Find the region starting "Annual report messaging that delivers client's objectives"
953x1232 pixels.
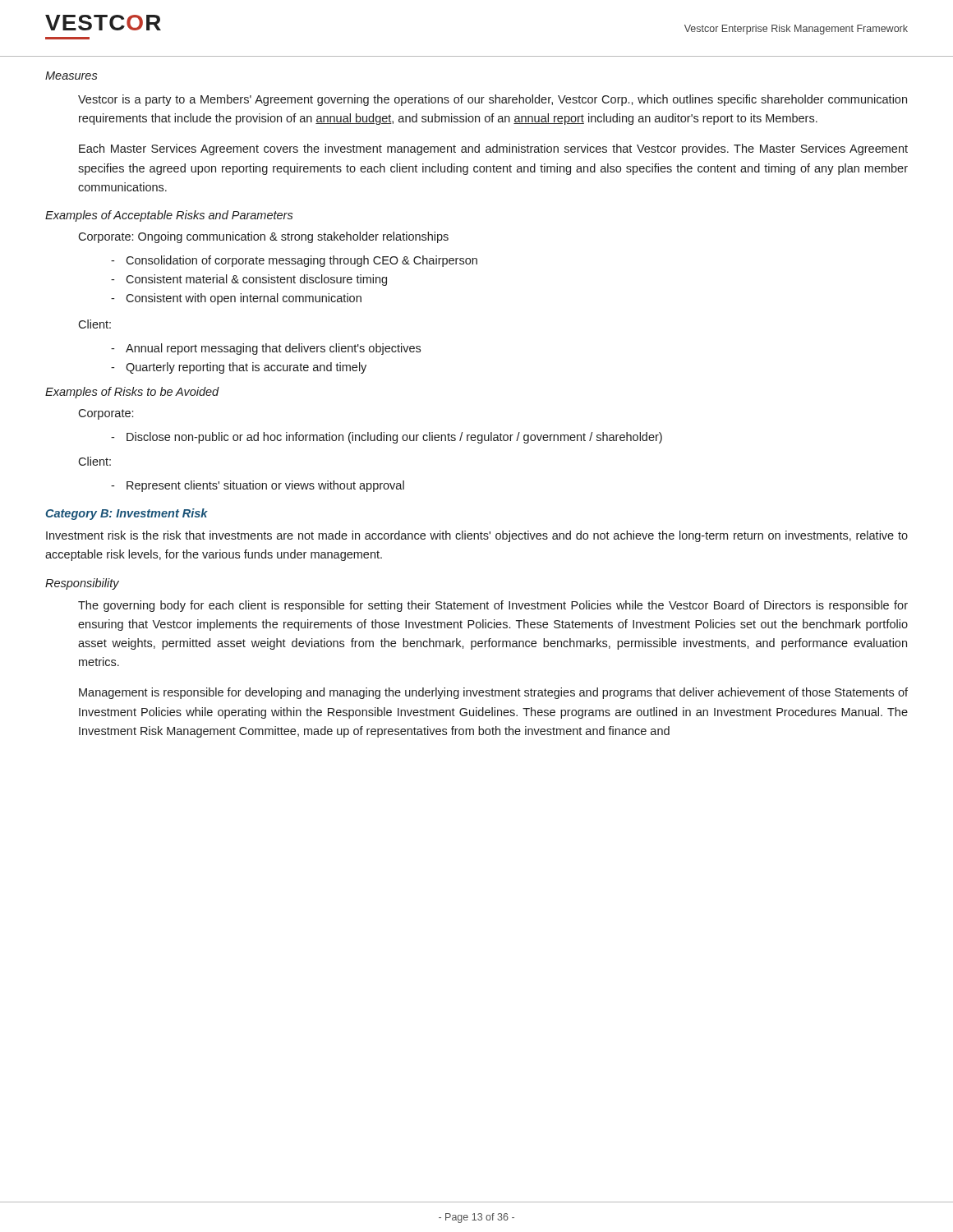point(274,348)
